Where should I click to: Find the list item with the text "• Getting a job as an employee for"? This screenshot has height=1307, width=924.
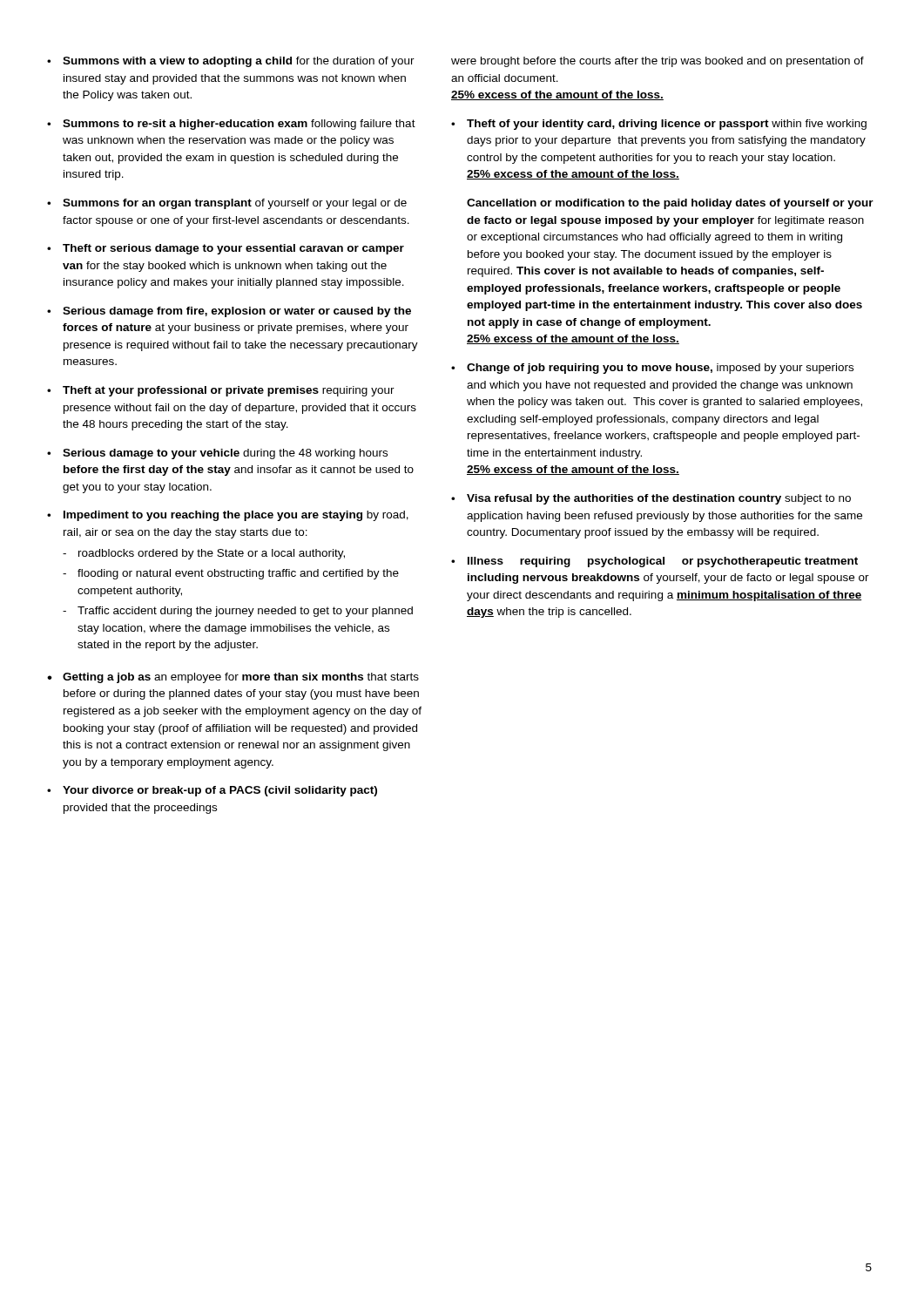click(x=234, y=719)
